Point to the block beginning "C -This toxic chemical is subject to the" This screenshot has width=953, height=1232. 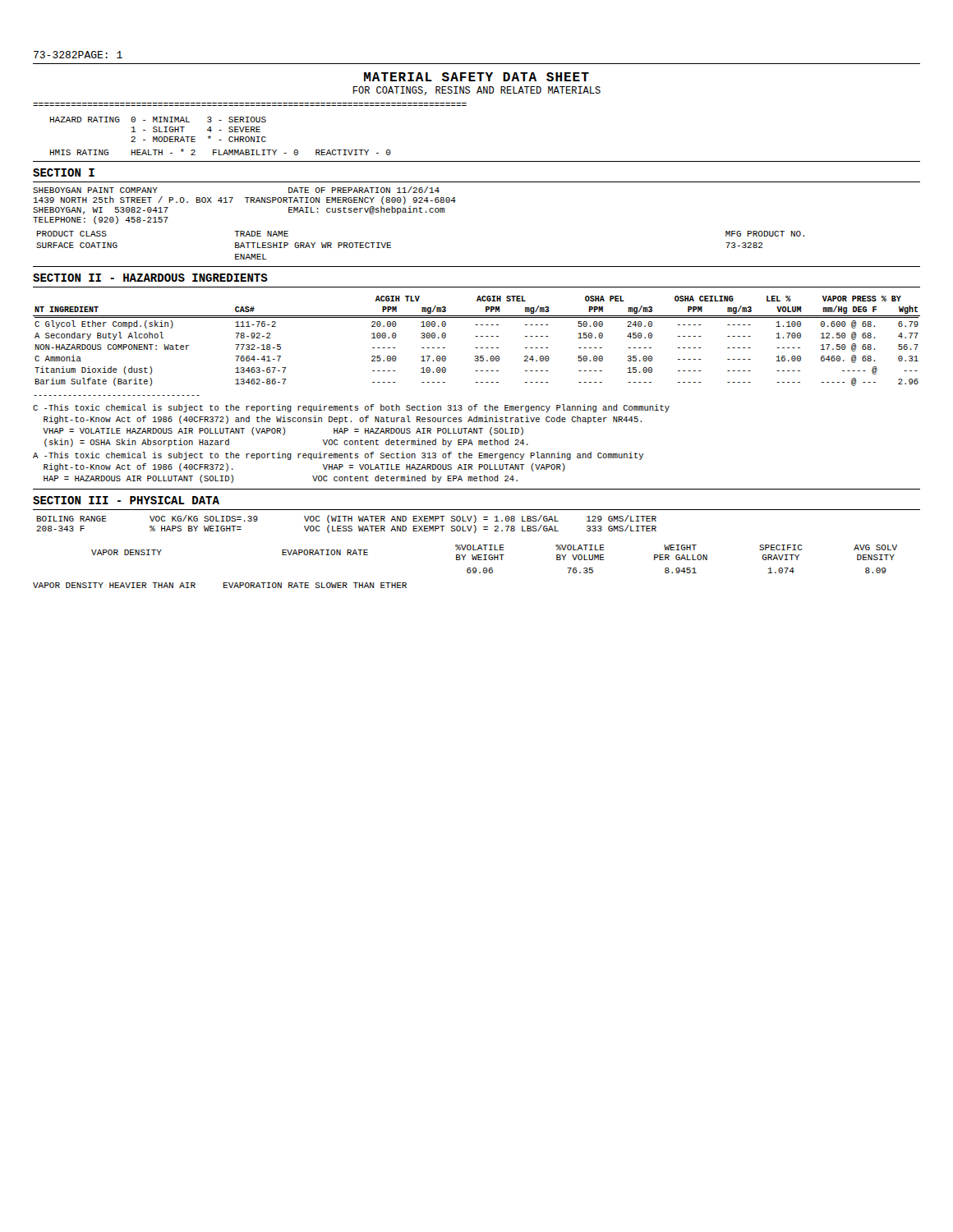point(476,444)
